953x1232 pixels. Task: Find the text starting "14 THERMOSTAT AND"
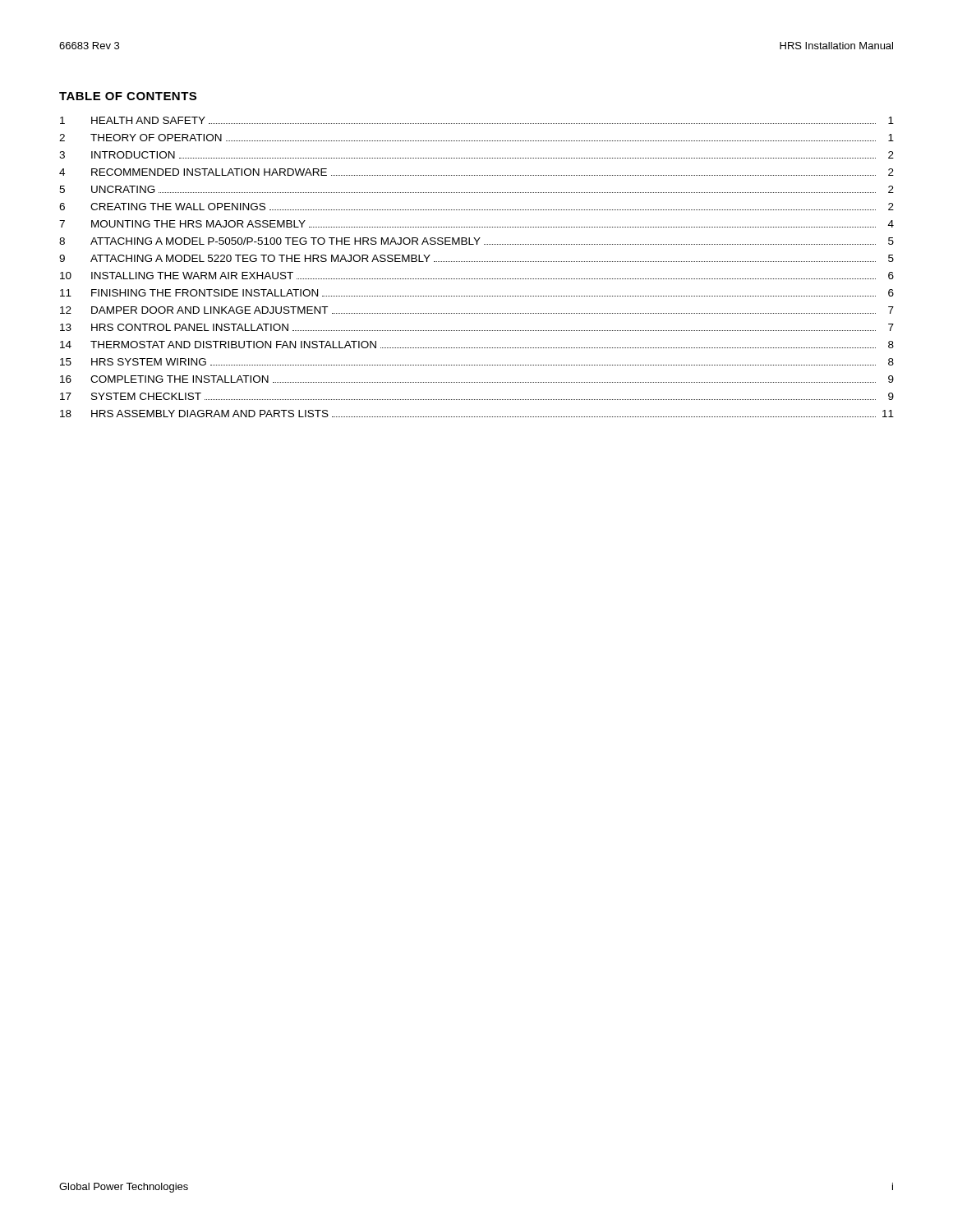(476, 345)
